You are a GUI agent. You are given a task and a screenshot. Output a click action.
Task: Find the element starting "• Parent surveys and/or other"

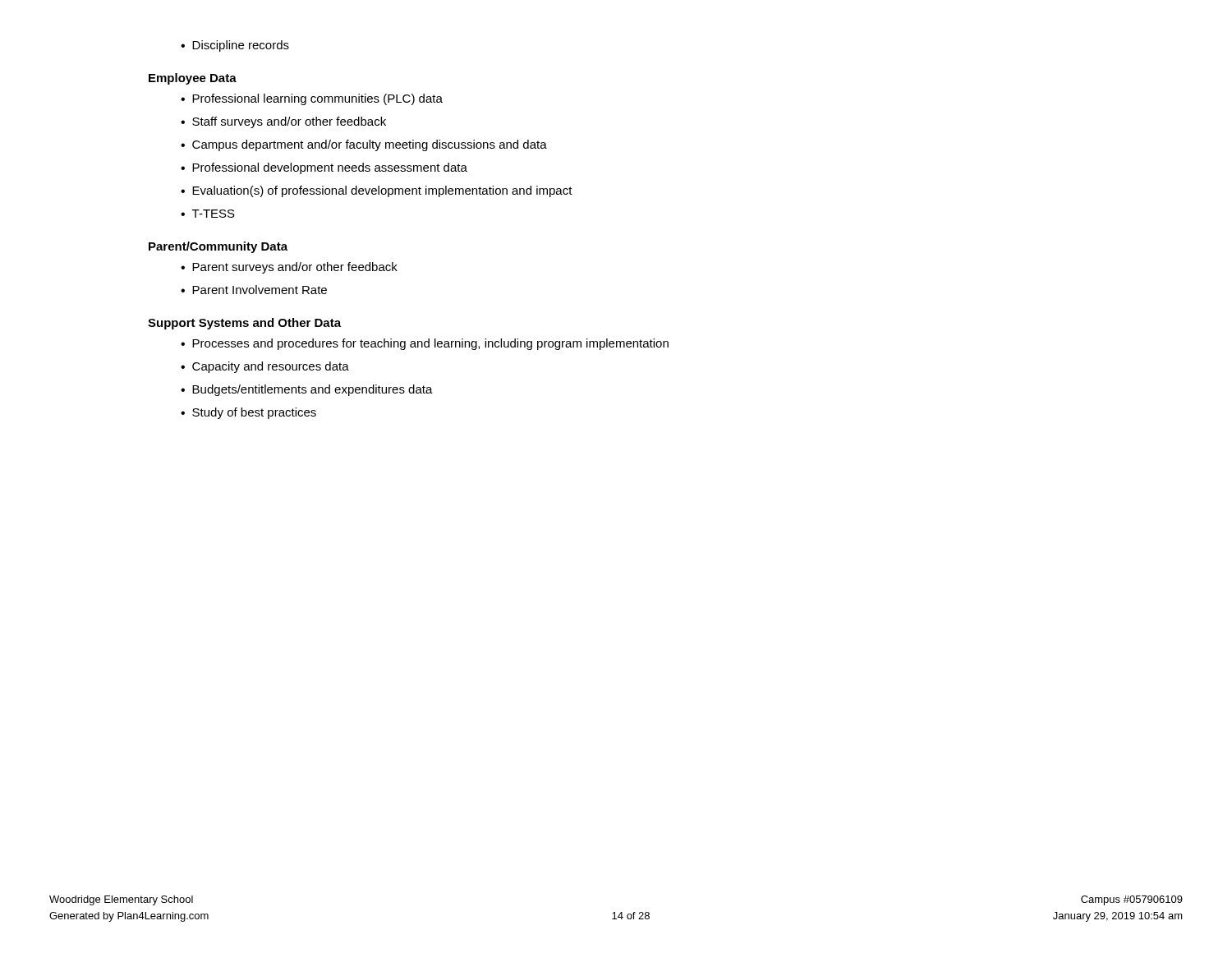pos(289,268)
